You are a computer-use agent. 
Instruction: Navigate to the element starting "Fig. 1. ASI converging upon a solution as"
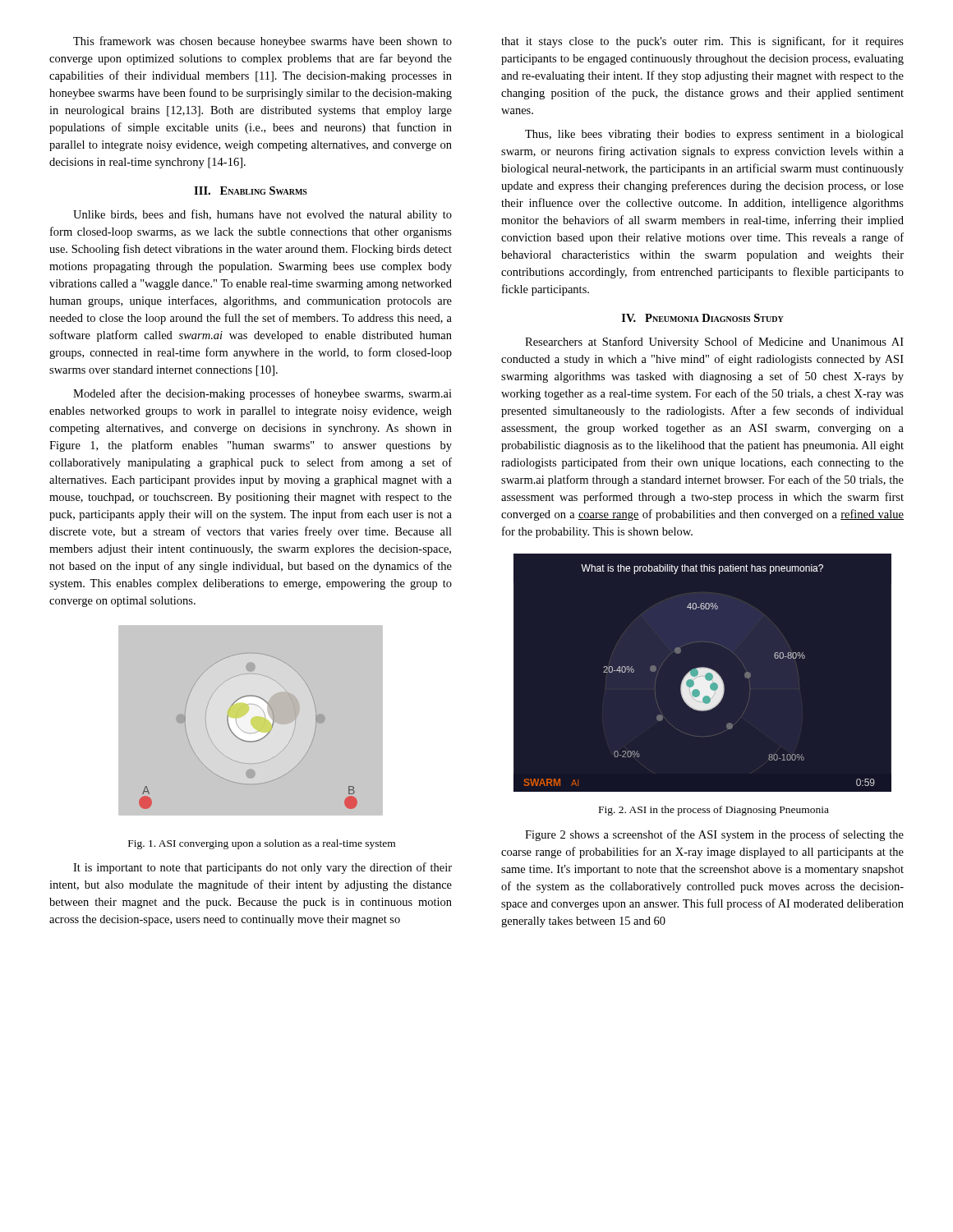pos(251,843)
